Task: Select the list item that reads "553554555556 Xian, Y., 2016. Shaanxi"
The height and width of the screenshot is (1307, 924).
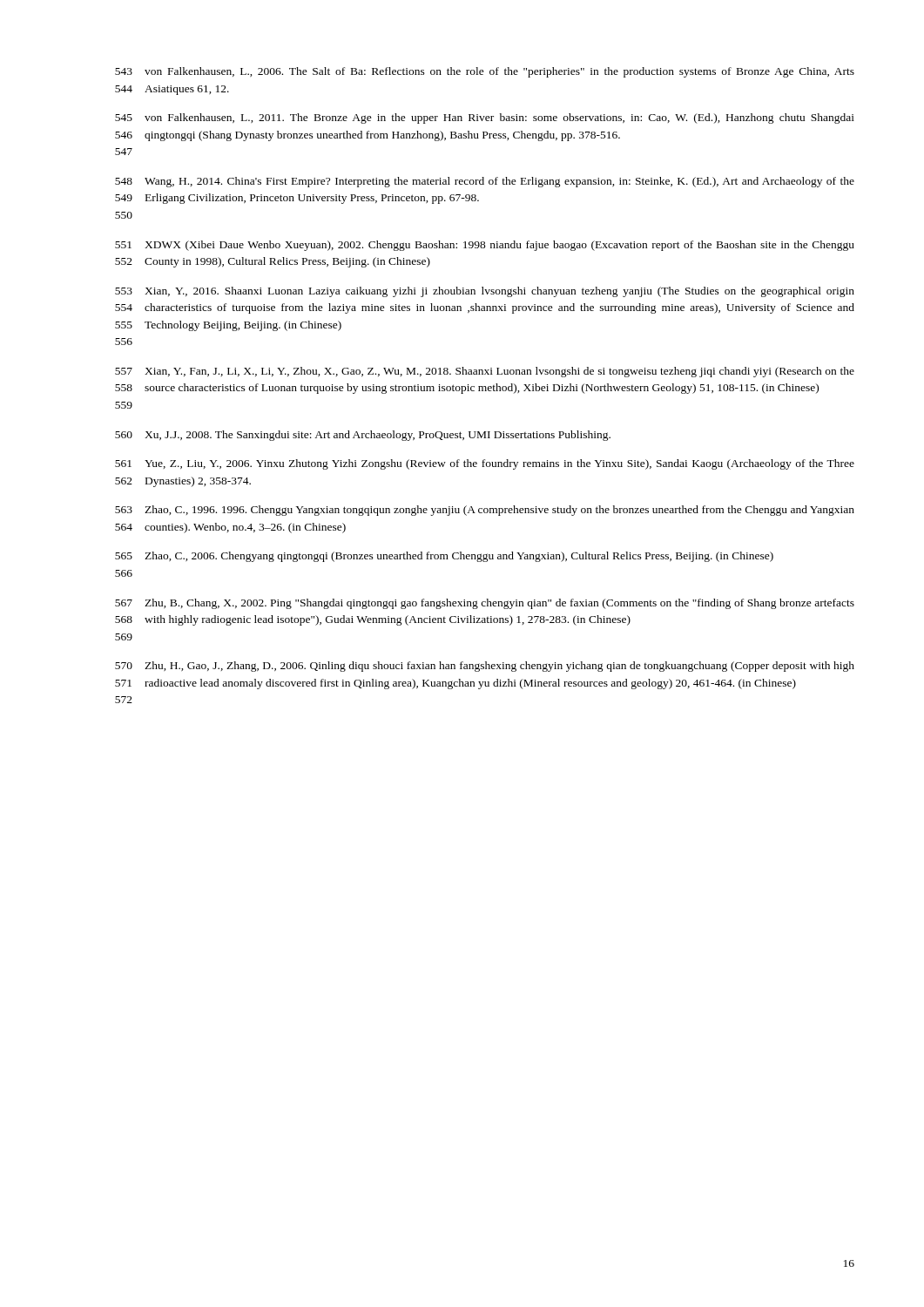Action: tap(471, 316)
